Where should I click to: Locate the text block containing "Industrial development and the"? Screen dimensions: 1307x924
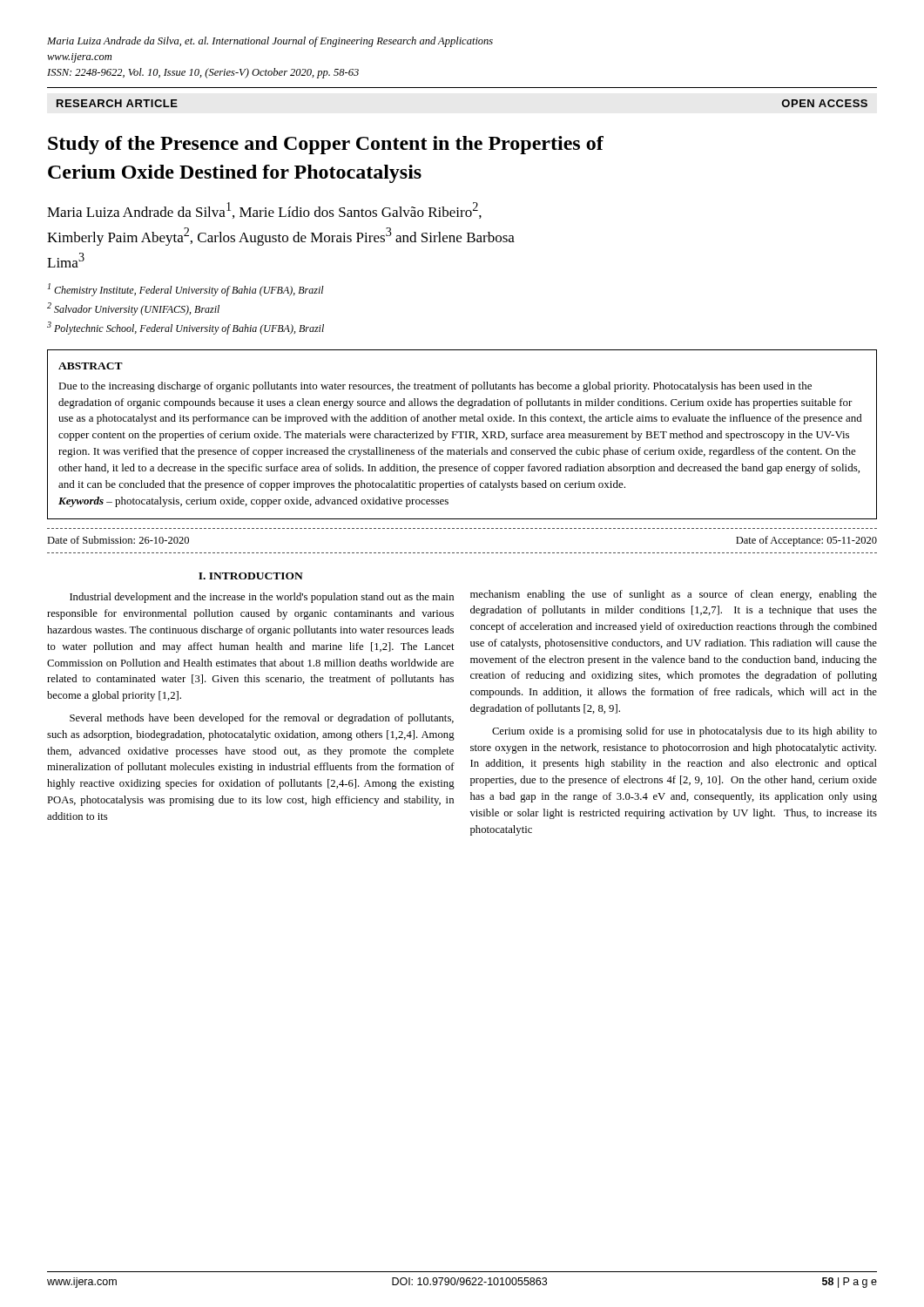tap(251, 646)
